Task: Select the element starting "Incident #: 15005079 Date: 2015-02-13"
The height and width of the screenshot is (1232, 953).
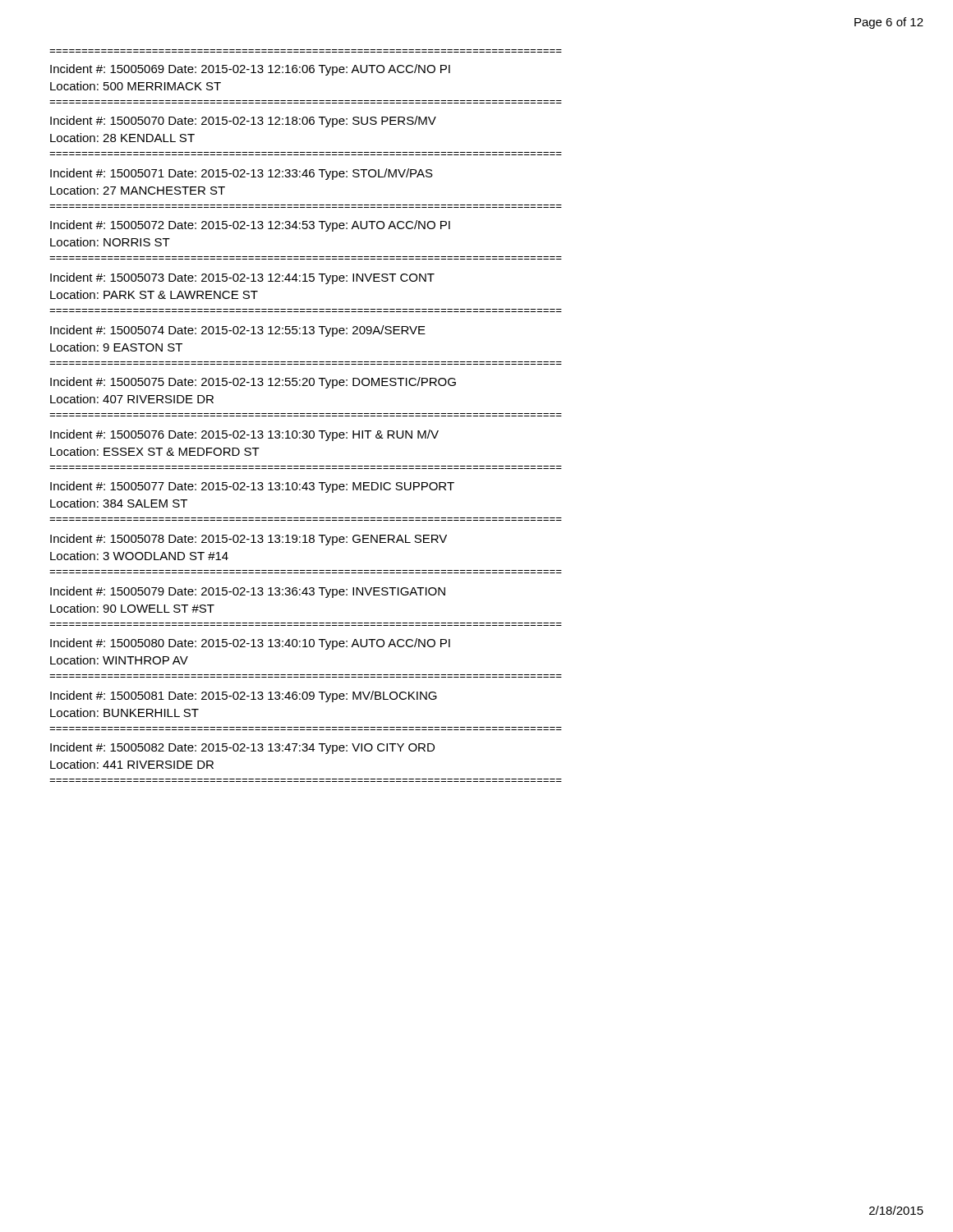Action: pyautogui.click(x=248, y=599)
